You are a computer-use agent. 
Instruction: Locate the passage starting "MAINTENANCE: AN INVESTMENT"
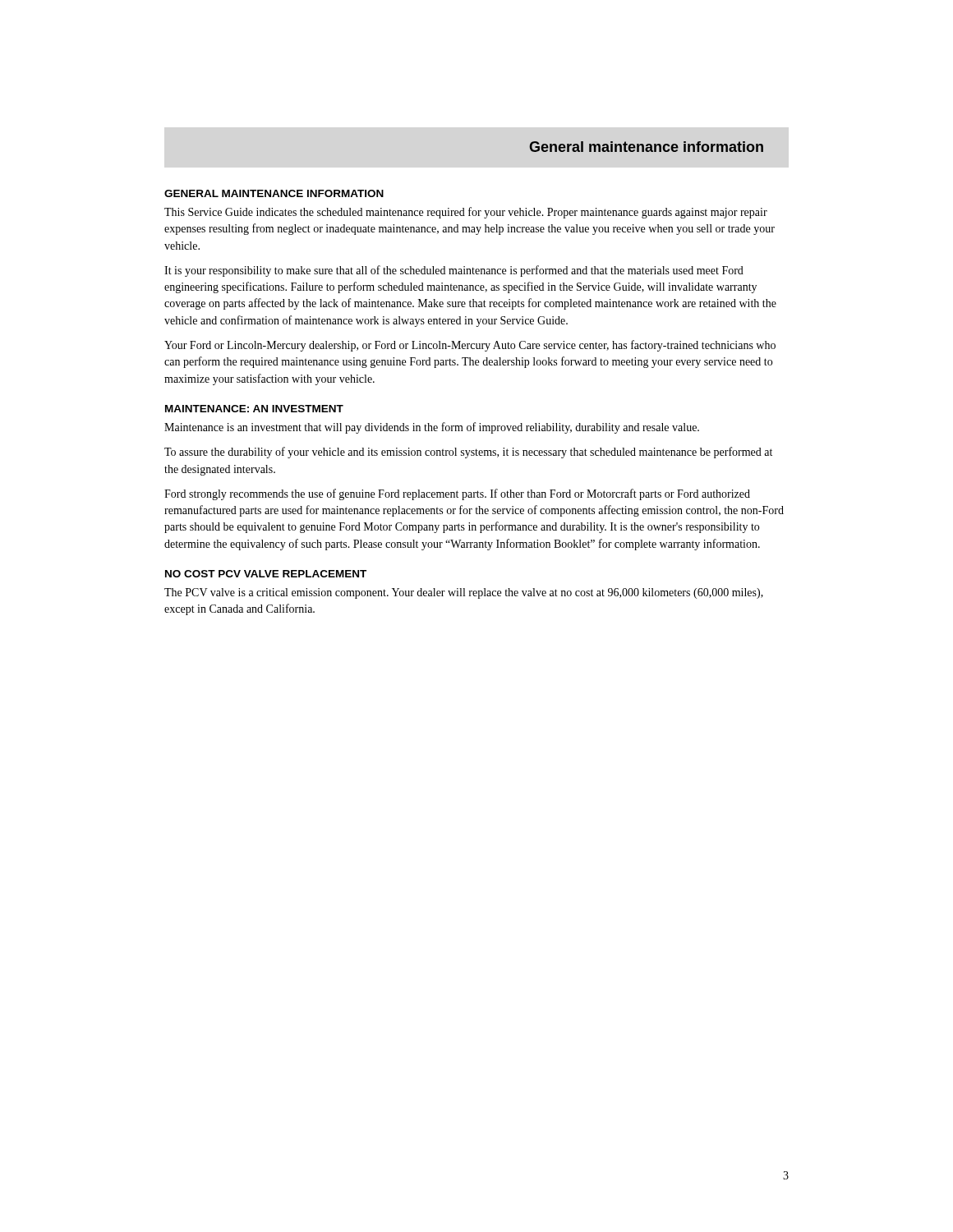point(254,409)
